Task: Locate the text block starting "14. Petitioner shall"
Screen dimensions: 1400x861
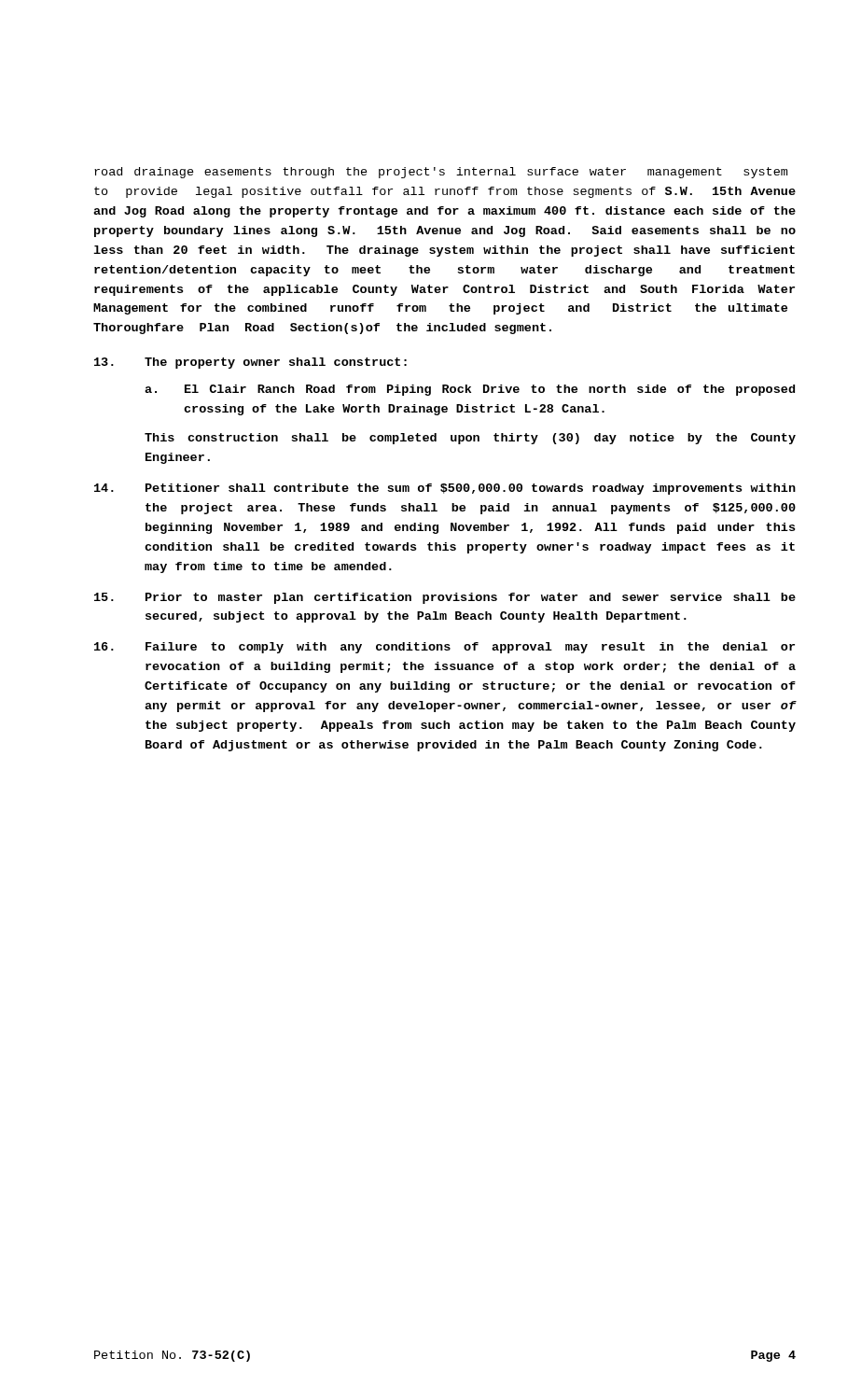Action: tap(444, 528)
